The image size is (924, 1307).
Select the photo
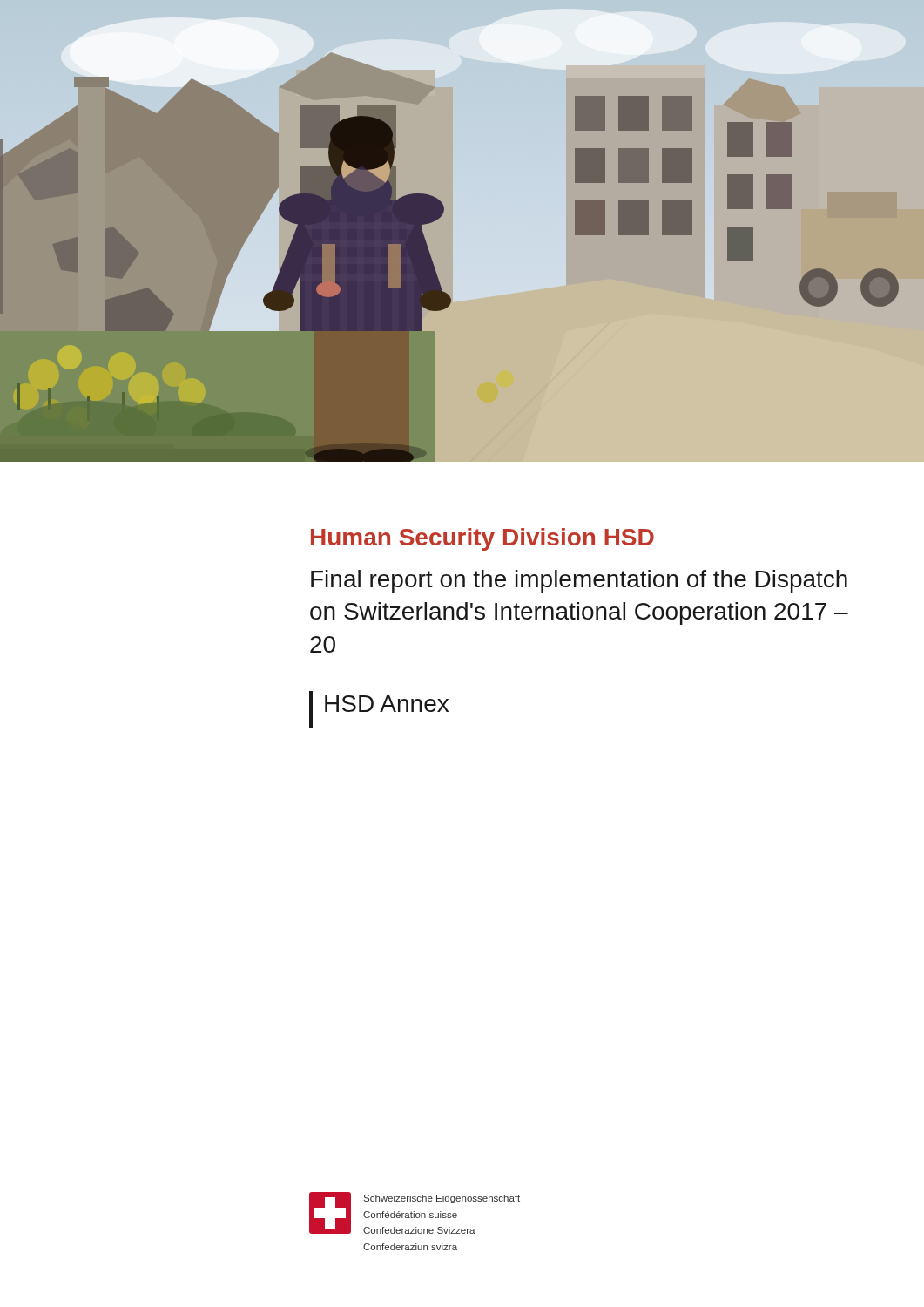[462, 231]
